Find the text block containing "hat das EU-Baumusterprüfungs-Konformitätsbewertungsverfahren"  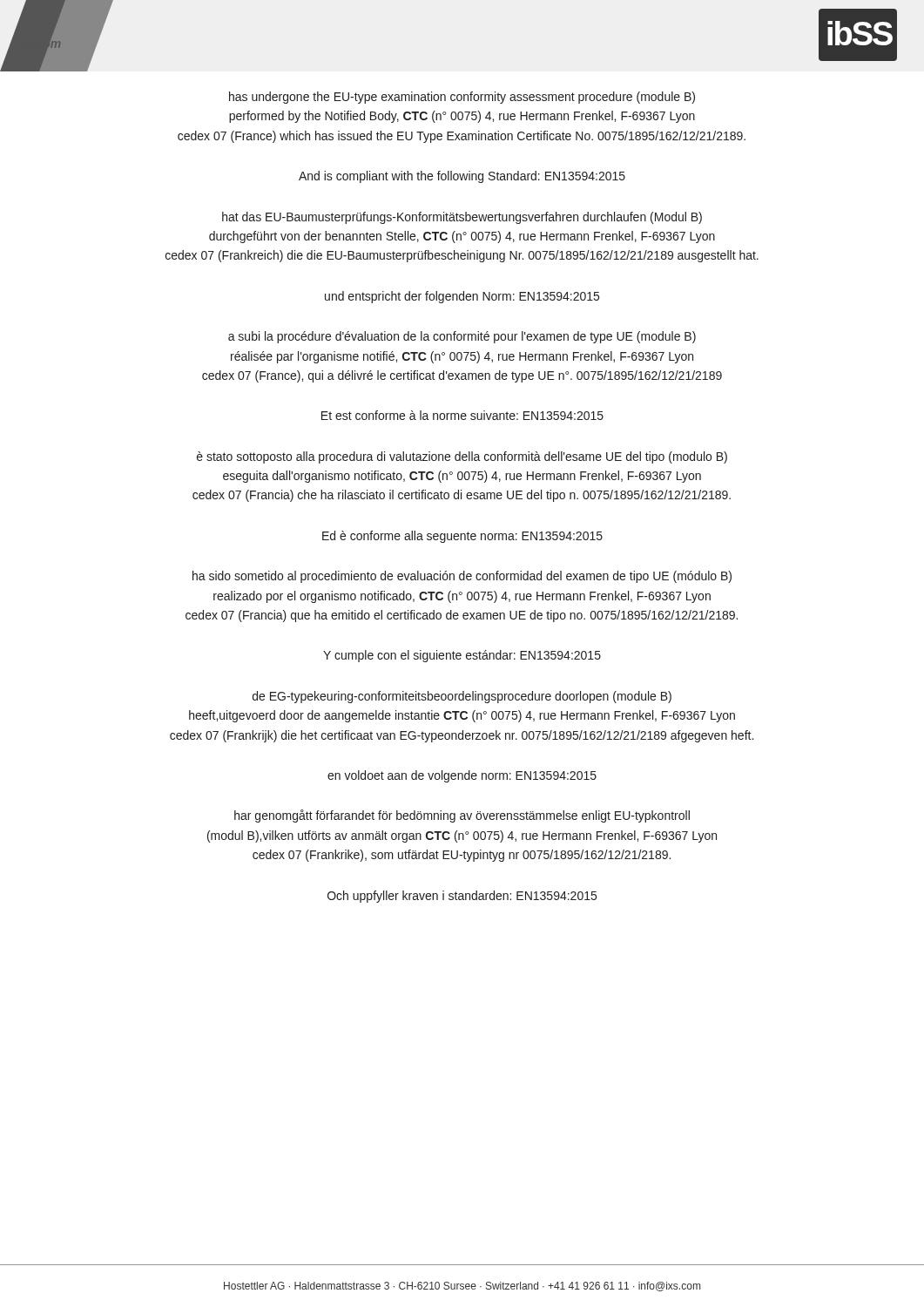(462, 236)
